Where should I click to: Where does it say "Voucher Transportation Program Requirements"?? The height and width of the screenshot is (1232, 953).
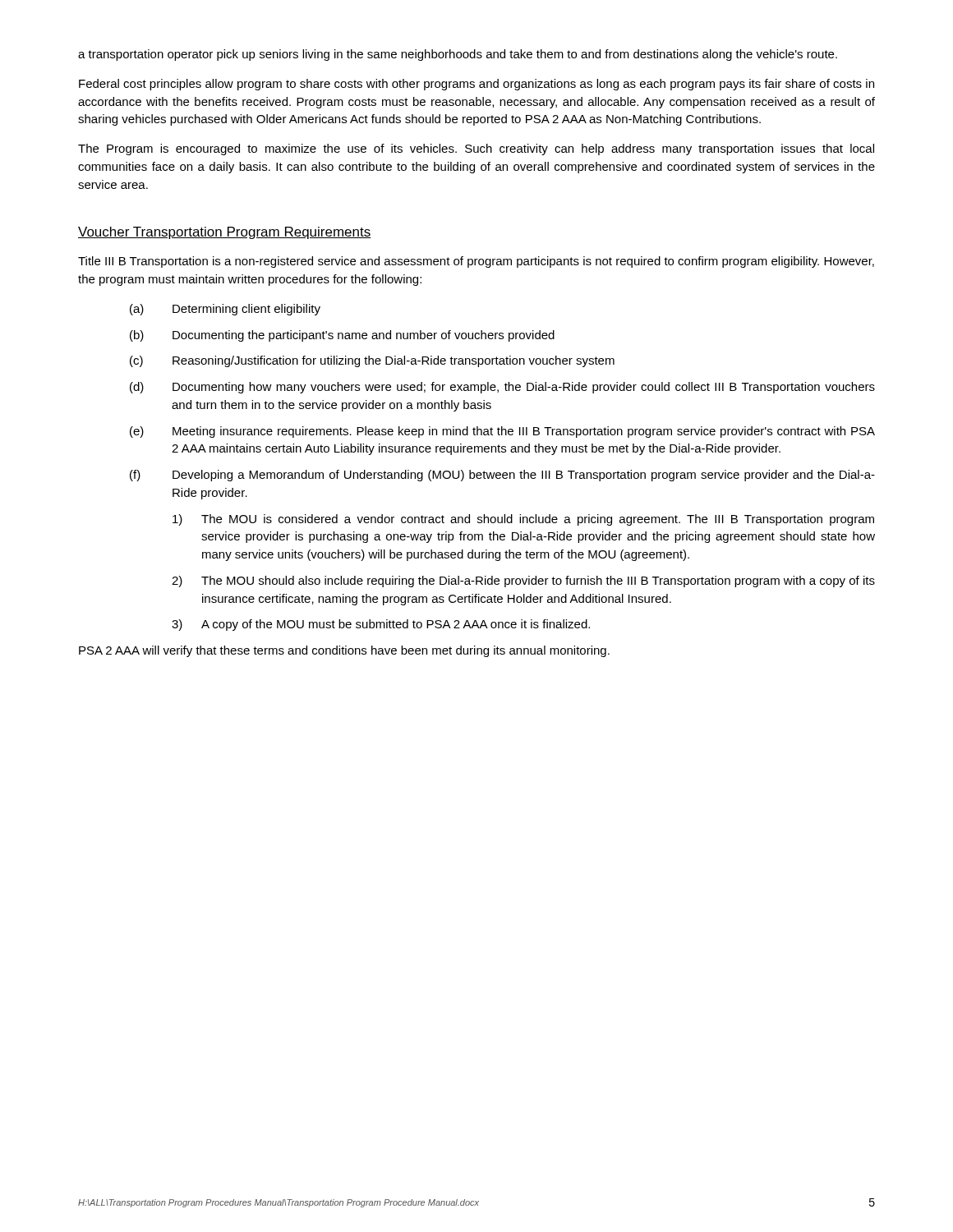coord(224,232)
